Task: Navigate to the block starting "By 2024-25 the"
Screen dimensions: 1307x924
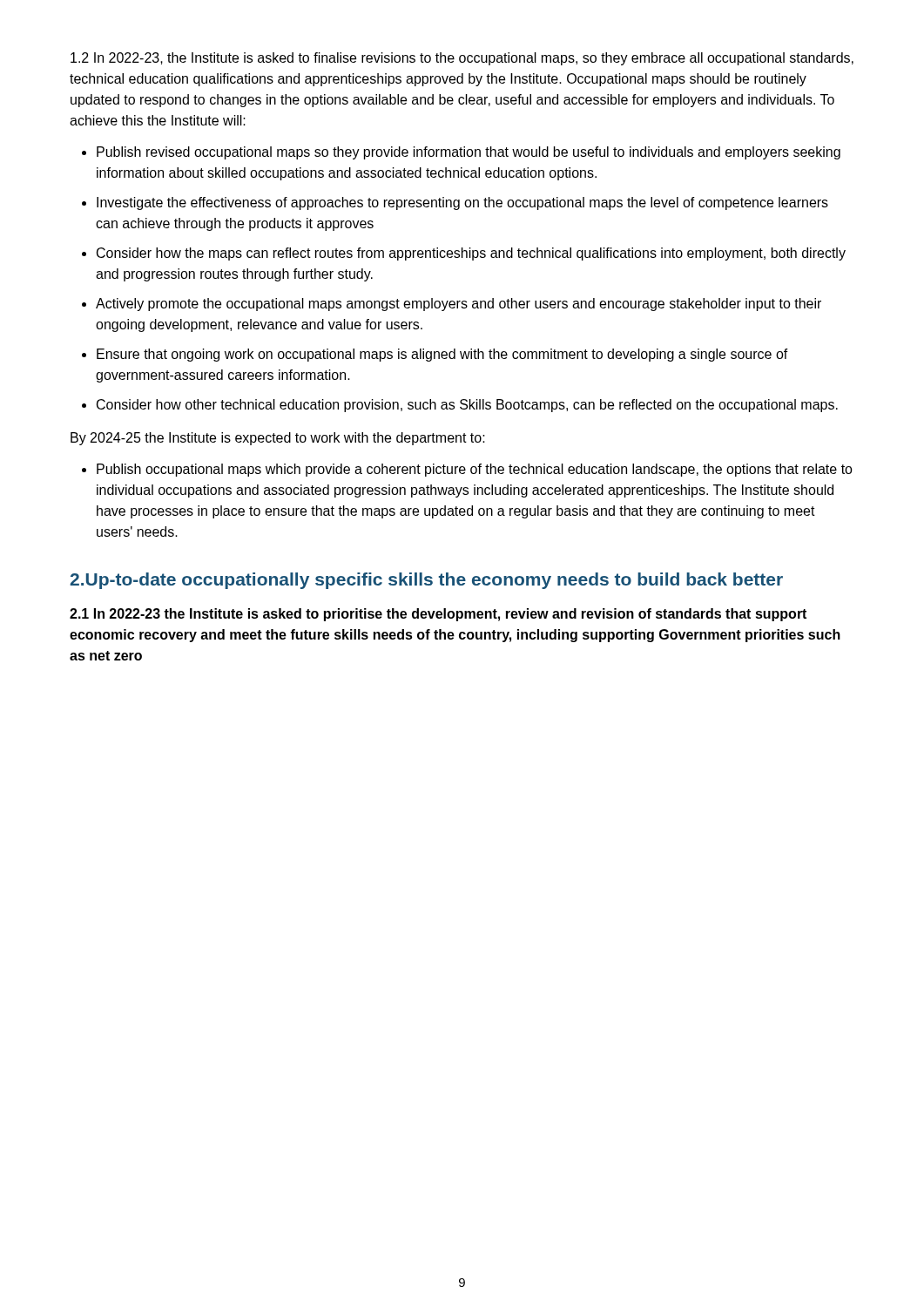Action: click(x=278, y=438)
